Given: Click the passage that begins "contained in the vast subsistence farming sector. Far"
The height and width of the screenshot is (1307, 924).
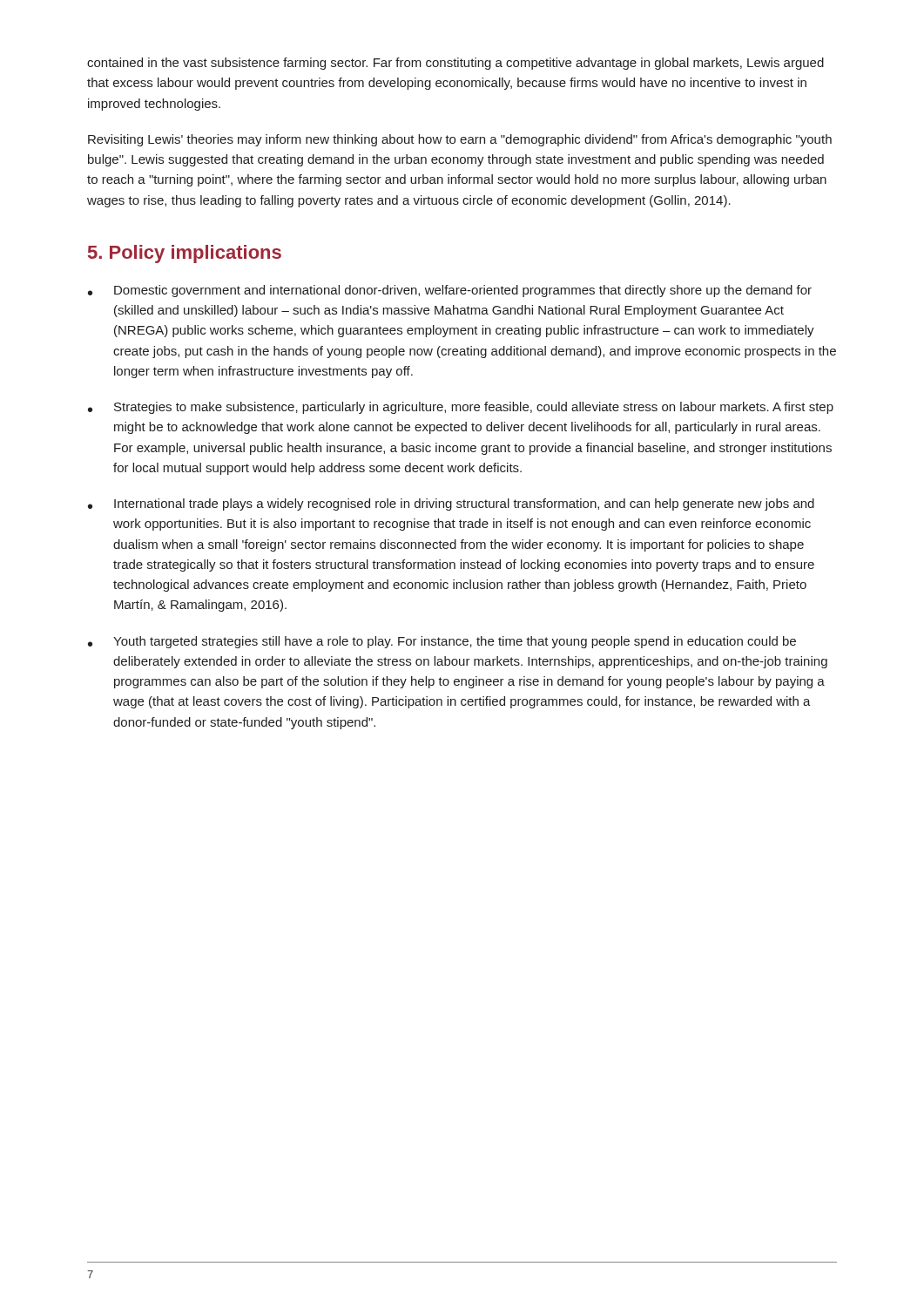Looking at the screenshot, I should point(456,83).
